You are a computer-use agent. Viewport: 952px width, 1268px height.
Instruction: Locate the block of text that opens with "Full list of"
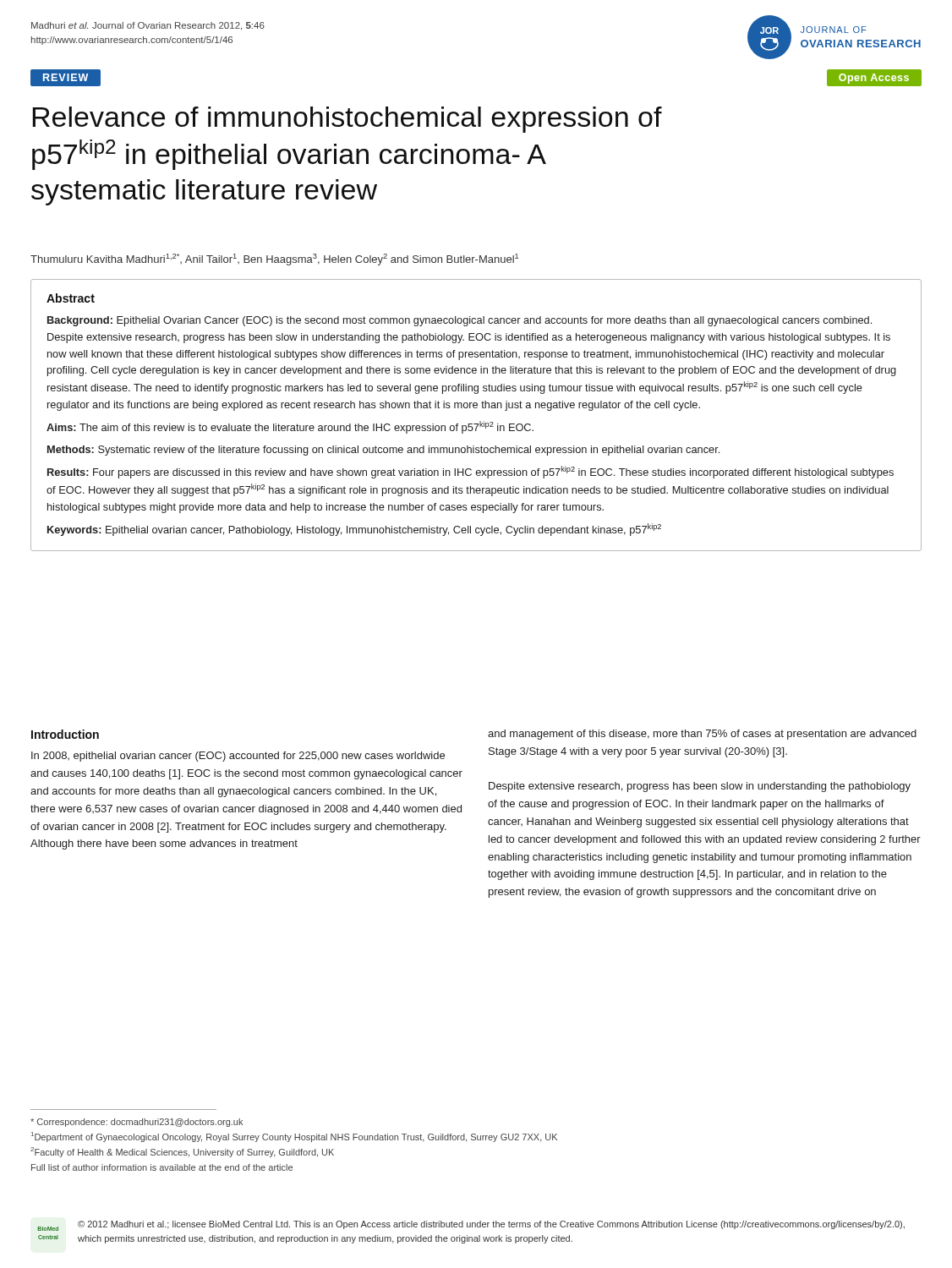[x=162, y=1167]
